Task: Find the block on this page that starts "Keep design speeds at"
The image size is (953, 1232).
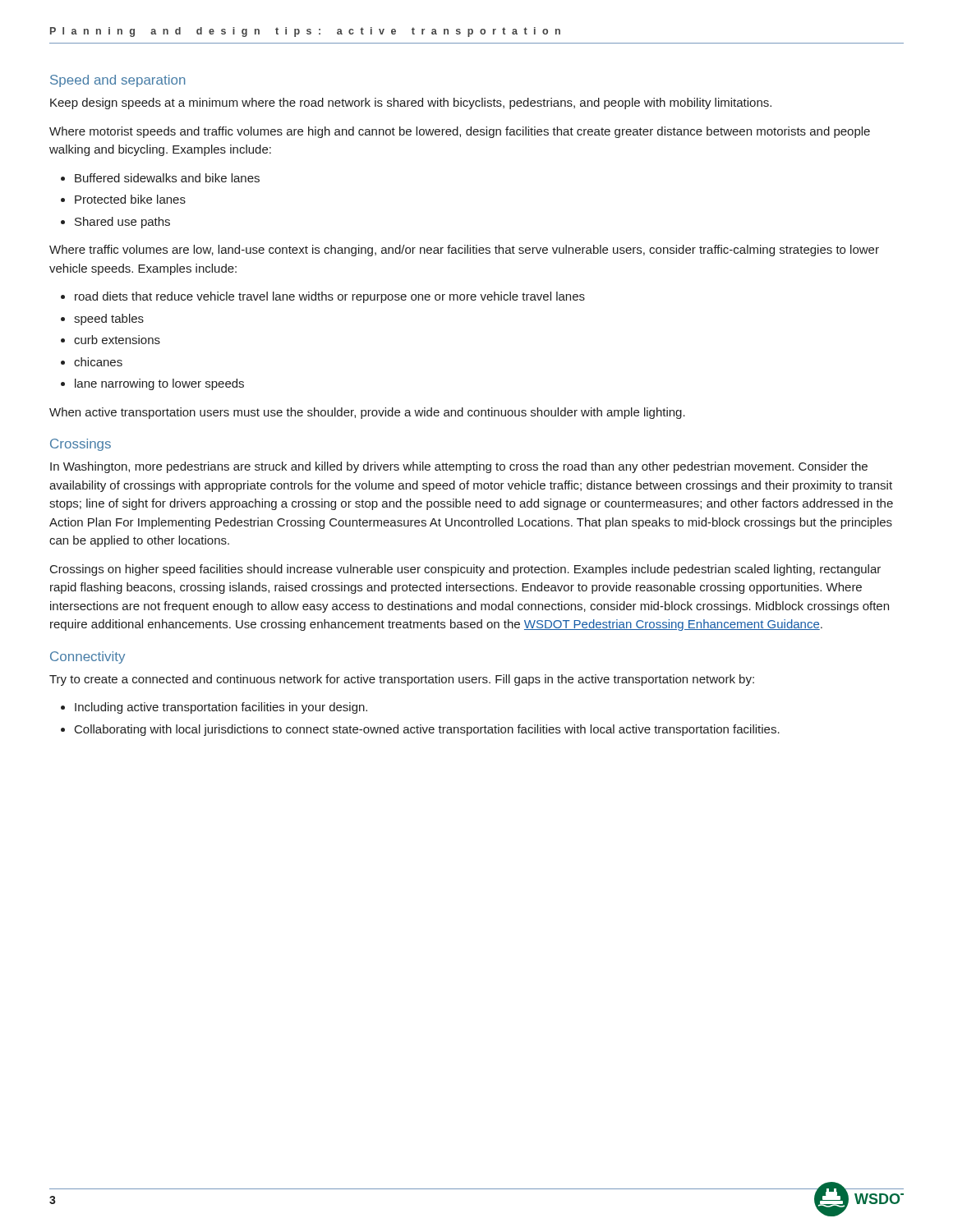Action: tap(476, 103)
